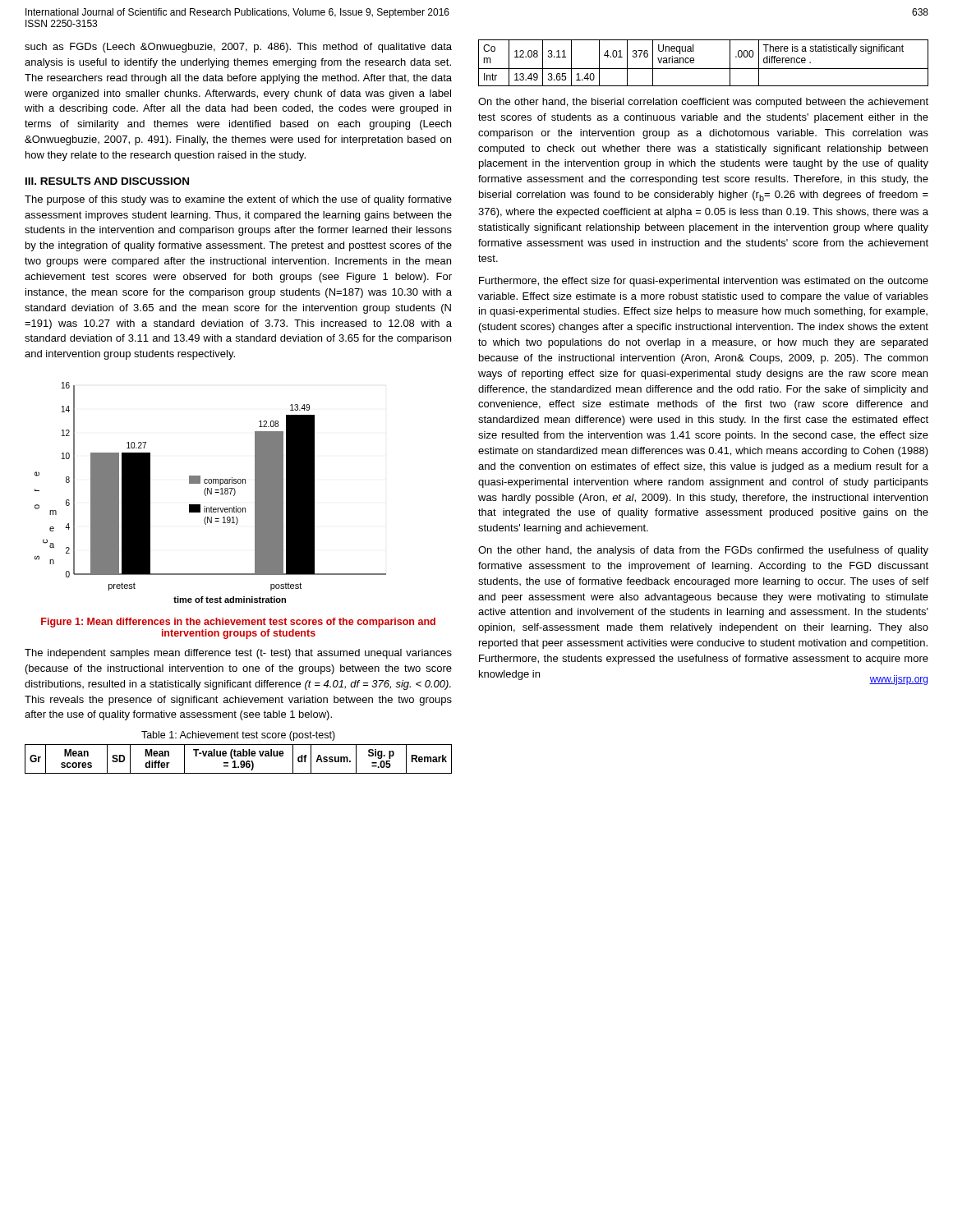Find the table that mentions "Mean differ"
The width and height of the screenshot is (953, 1232).
click(x=238, y=759)
